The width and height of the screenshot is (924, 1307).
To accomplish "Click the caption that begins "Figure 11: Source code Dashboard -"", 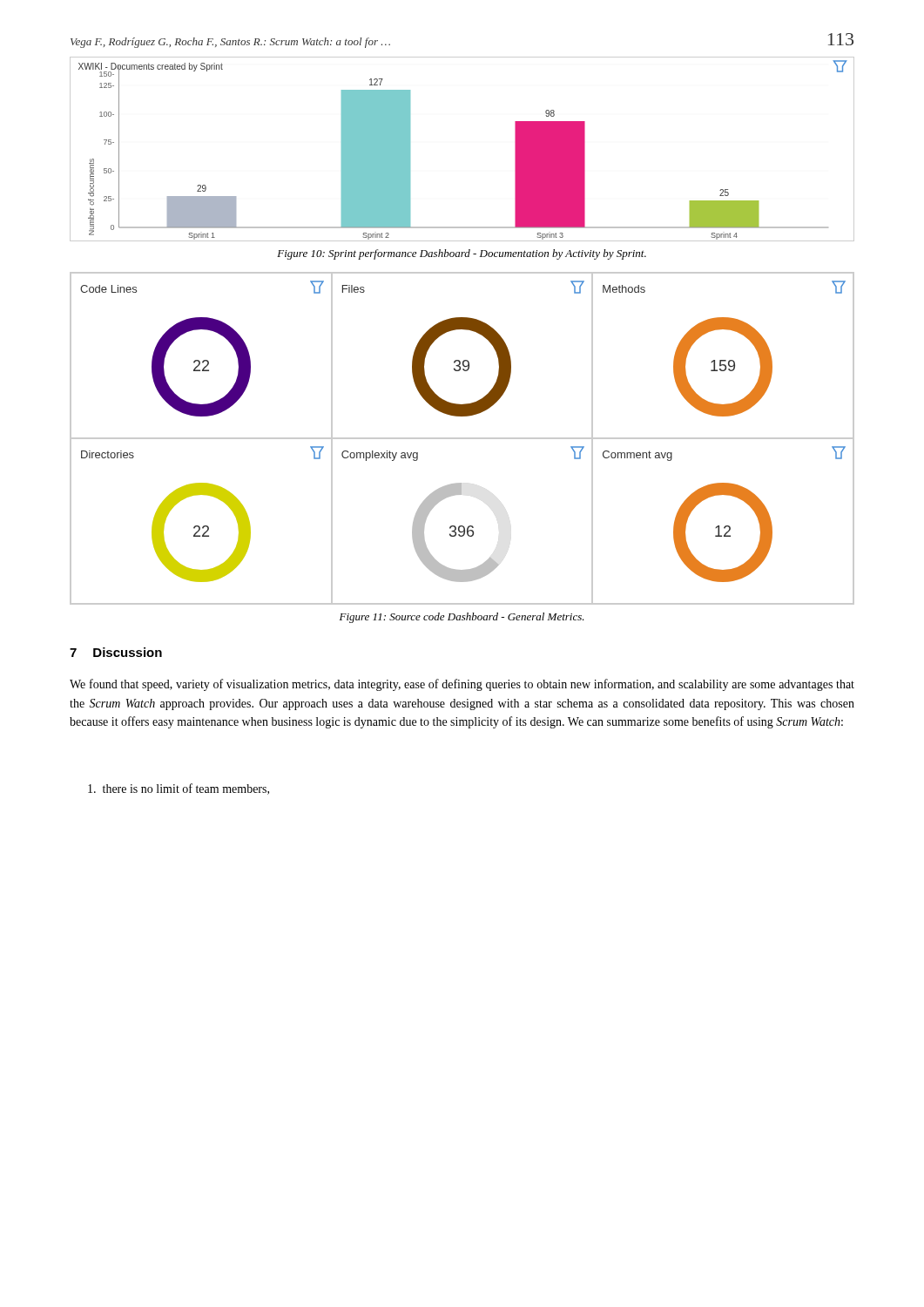I will click(x=462, y=617).
